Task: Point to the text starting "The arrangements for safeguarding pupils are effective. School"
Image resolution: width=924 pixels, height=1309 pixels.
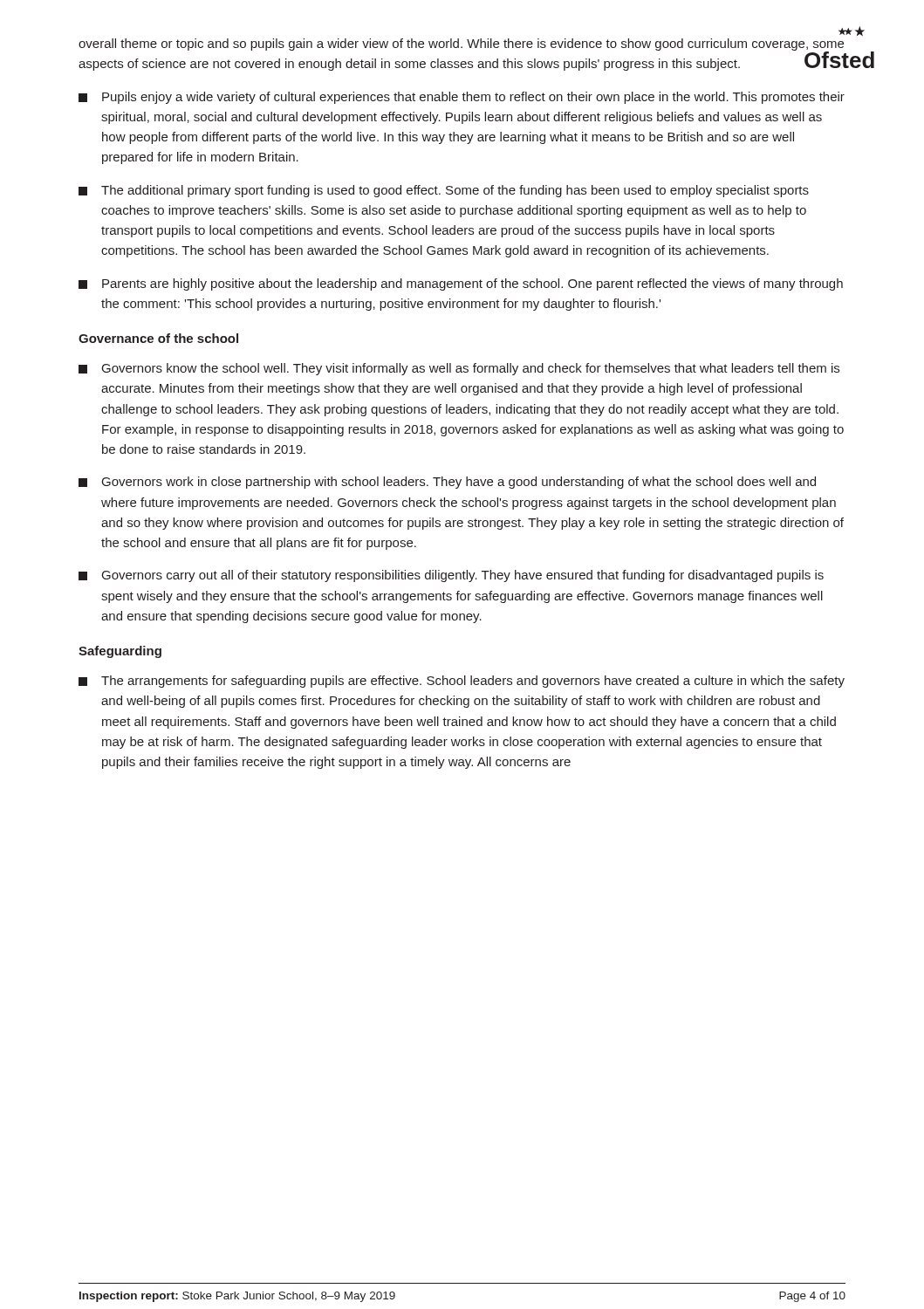Action: 462,721
